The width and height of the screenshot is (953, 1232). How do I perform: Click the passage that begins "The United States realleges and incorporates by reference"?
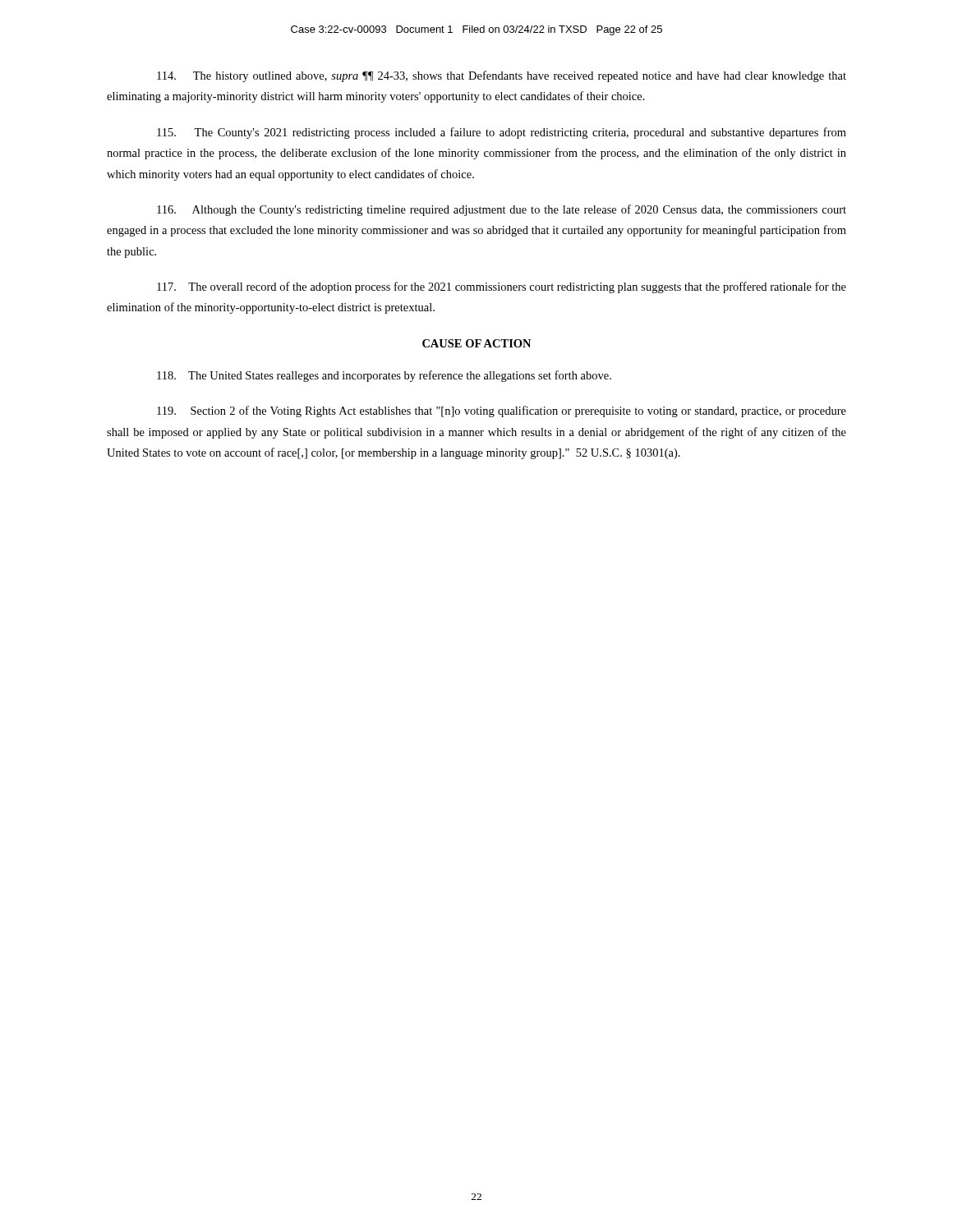point(384,375)
